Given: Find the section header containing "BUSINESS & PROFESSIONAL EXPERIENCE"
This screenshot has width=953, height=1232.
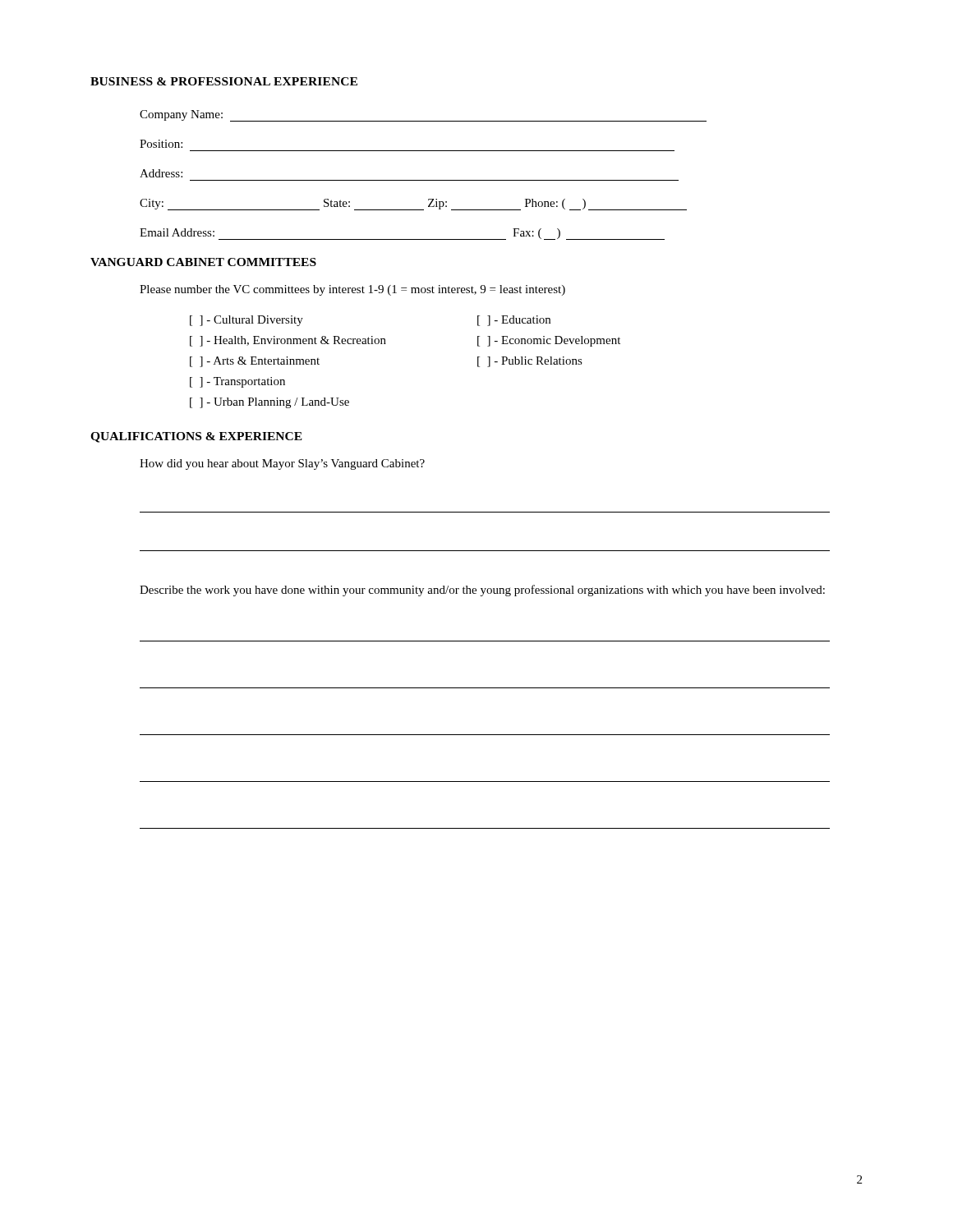Looking at the screenshot, I should [x=224, y=81].
